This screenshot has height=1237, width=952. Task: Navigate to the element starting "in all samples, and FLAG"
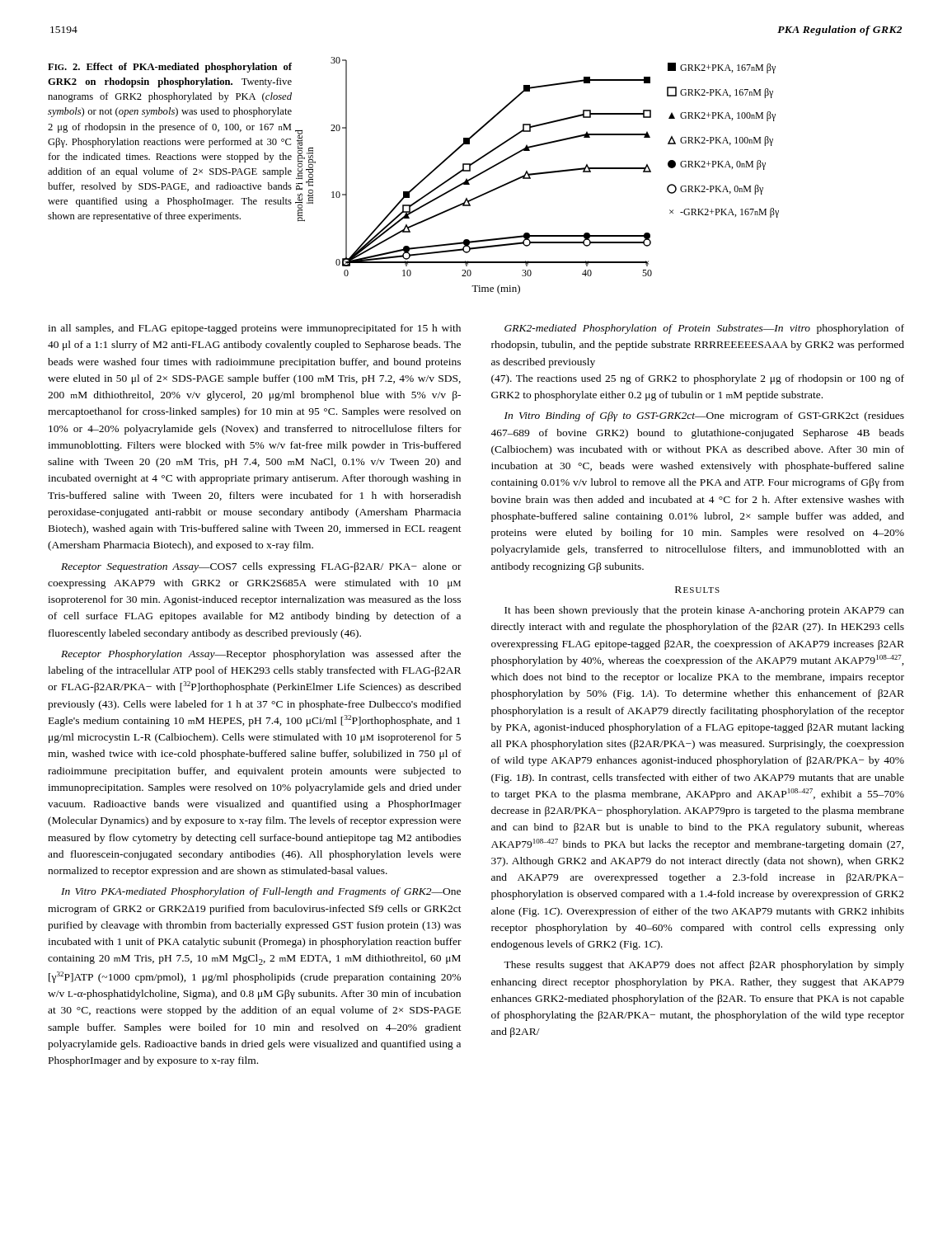[x=251, y=329]
